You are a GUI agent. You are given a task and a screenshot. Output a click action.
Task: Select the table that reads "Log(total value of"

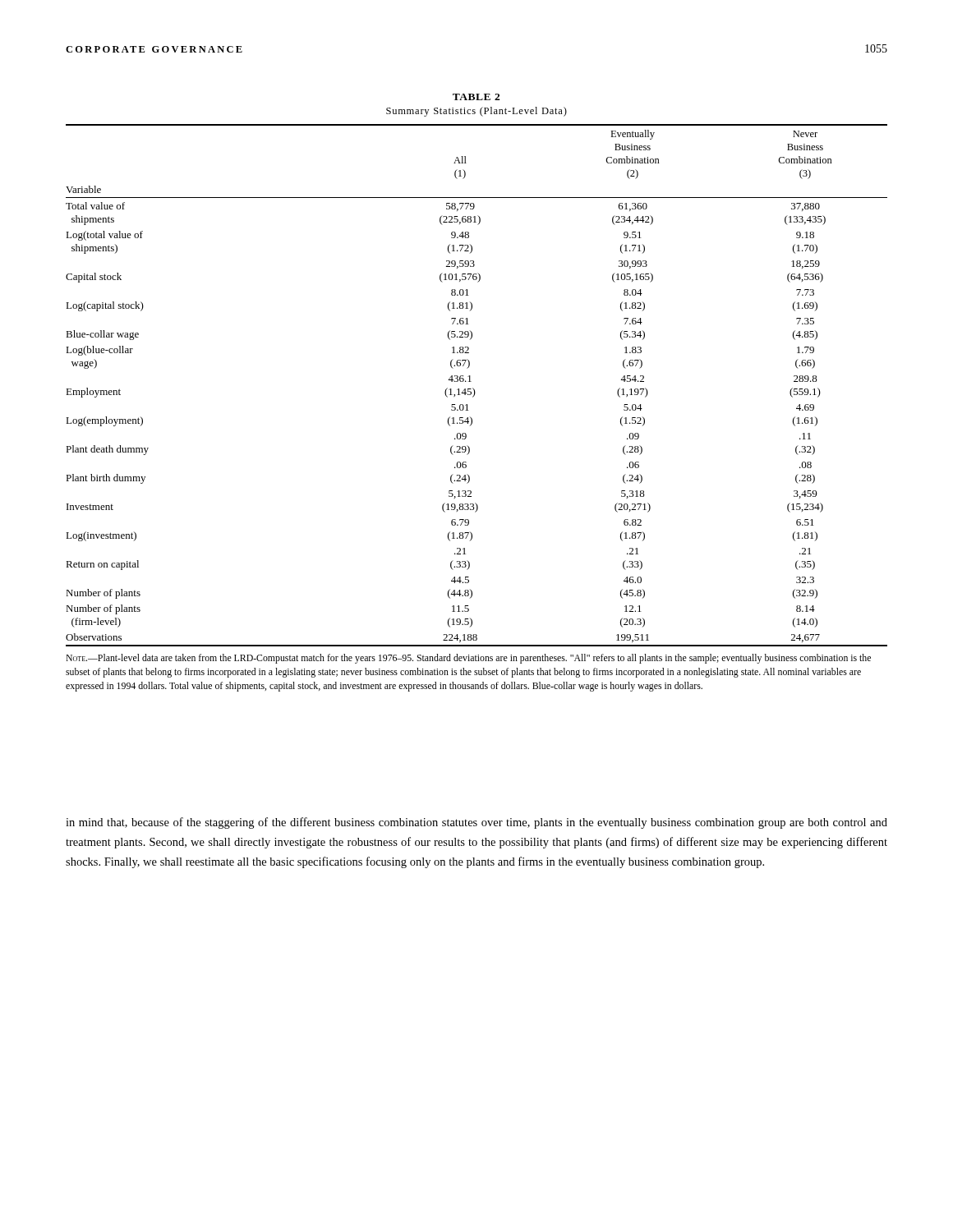[x=476, y=385]
